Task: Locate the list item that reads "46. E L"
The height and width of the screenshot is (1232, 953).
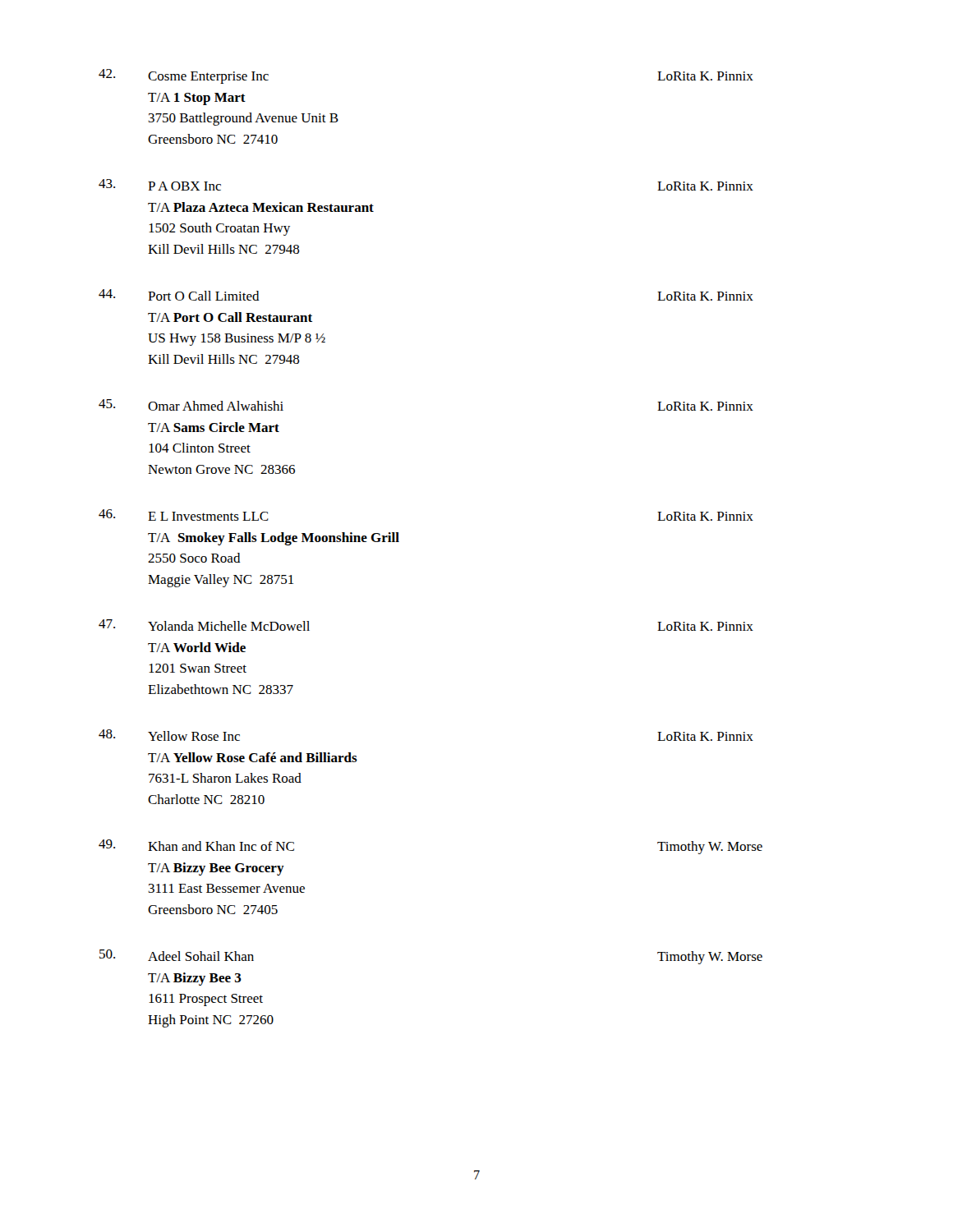Action: pos(209,515)
